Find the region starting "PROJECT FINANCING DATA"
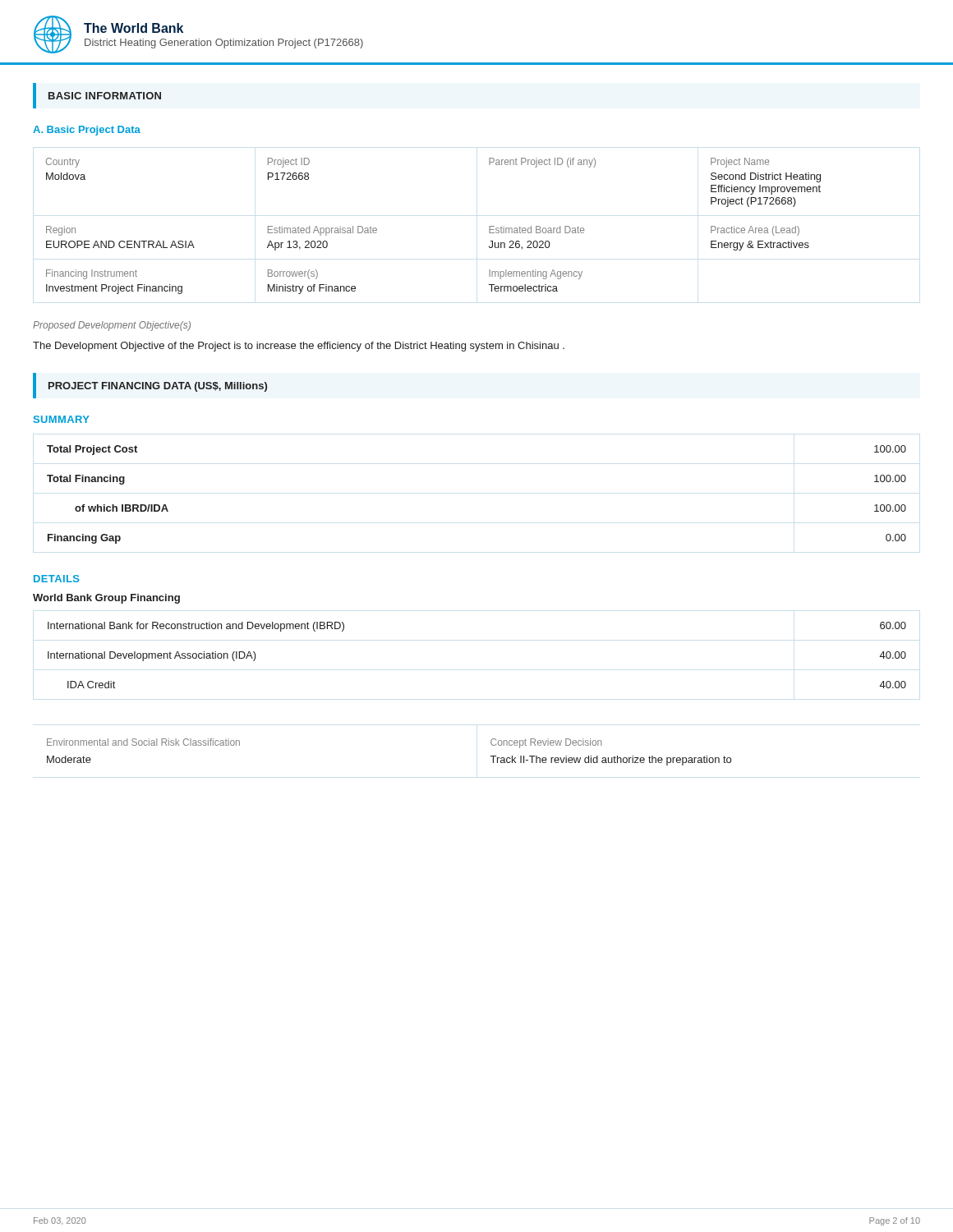The image size is (953, 1232). (158, 386)
